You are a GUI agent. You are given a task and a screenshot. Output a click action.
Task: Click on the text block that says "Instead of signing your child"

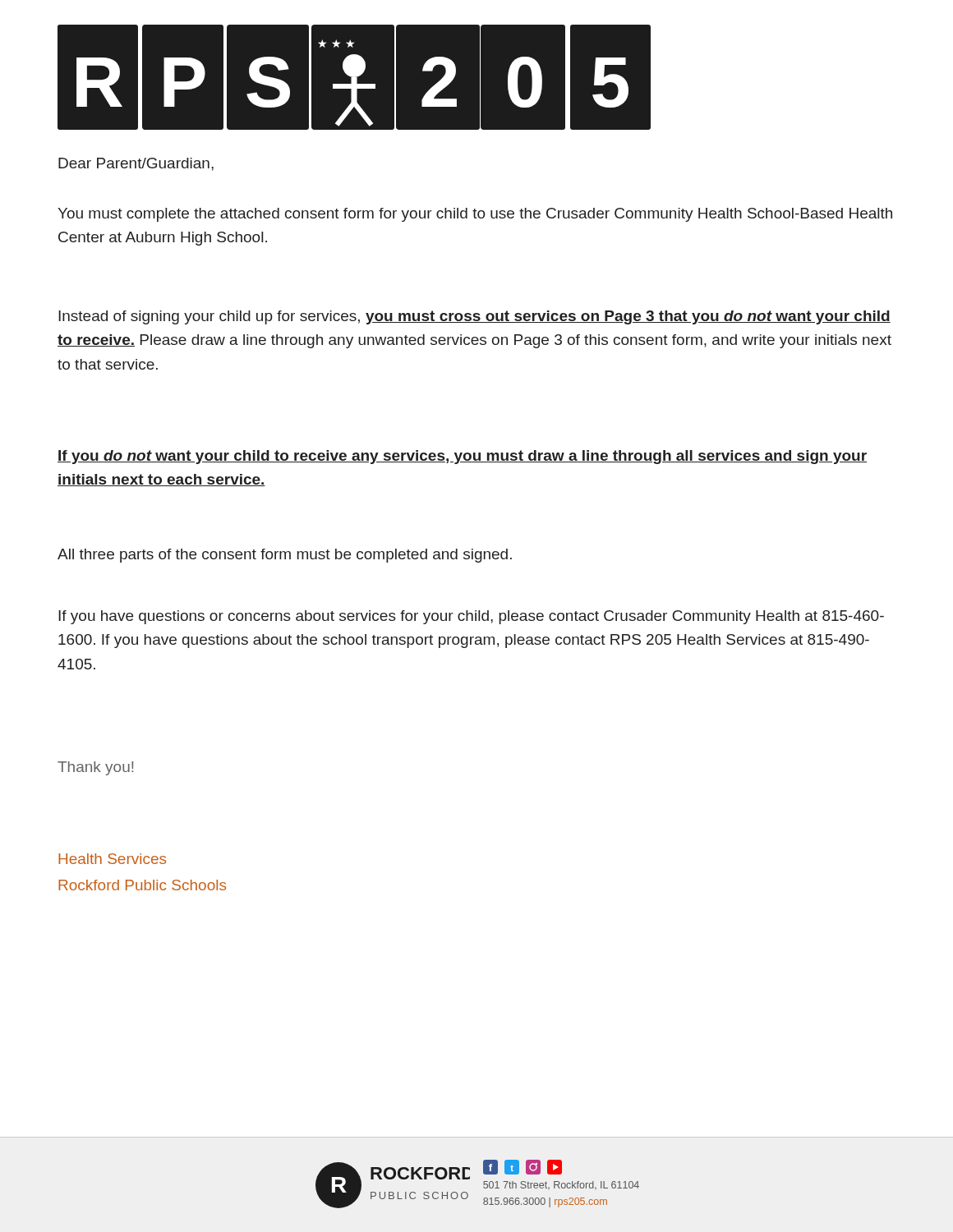(x=474, y=340)
